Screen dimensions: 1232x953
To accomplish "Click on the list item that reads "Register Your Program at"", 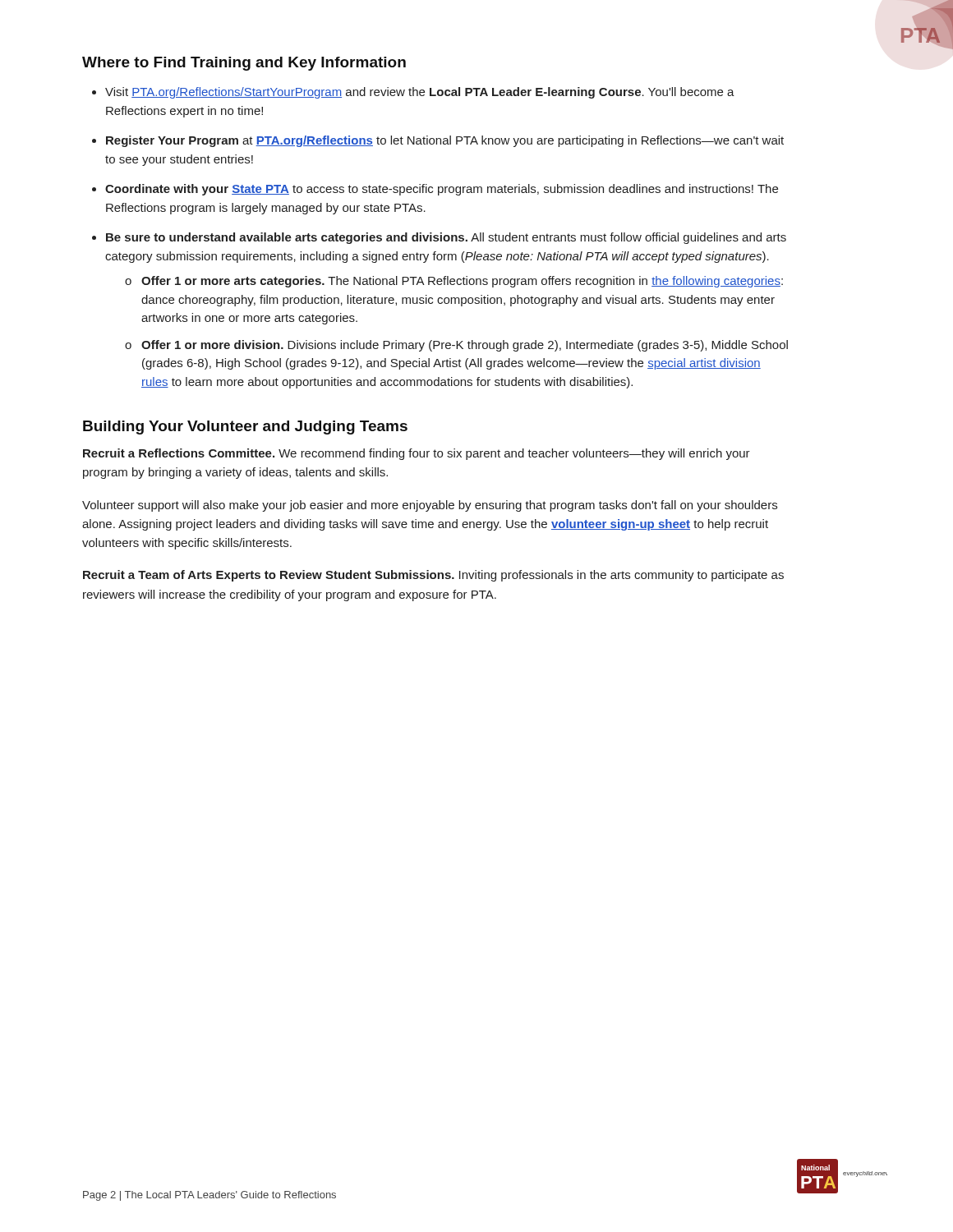I will pos(445,149).
